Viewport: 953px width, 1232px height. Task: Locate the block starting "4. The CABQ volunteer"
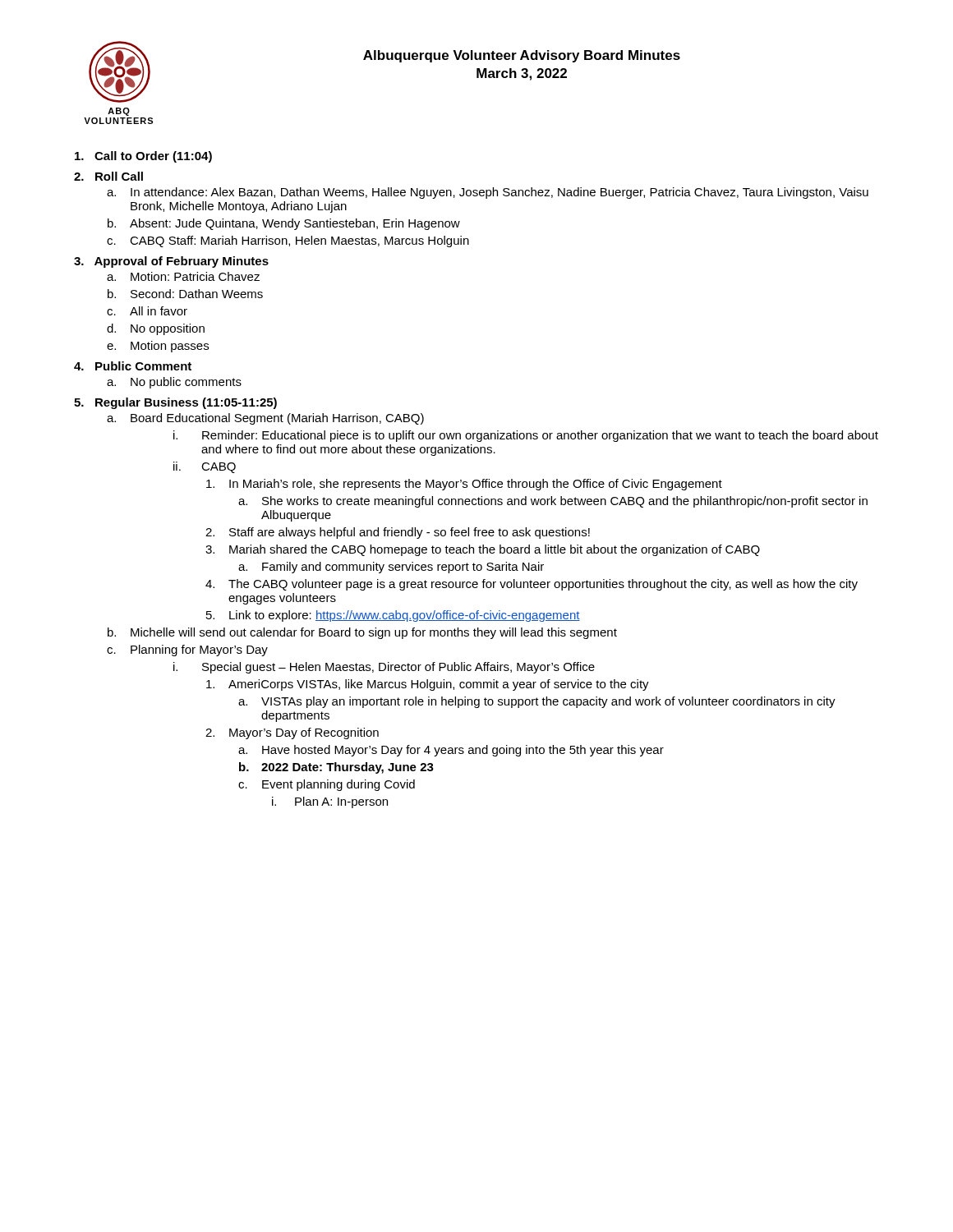(542, 591)
